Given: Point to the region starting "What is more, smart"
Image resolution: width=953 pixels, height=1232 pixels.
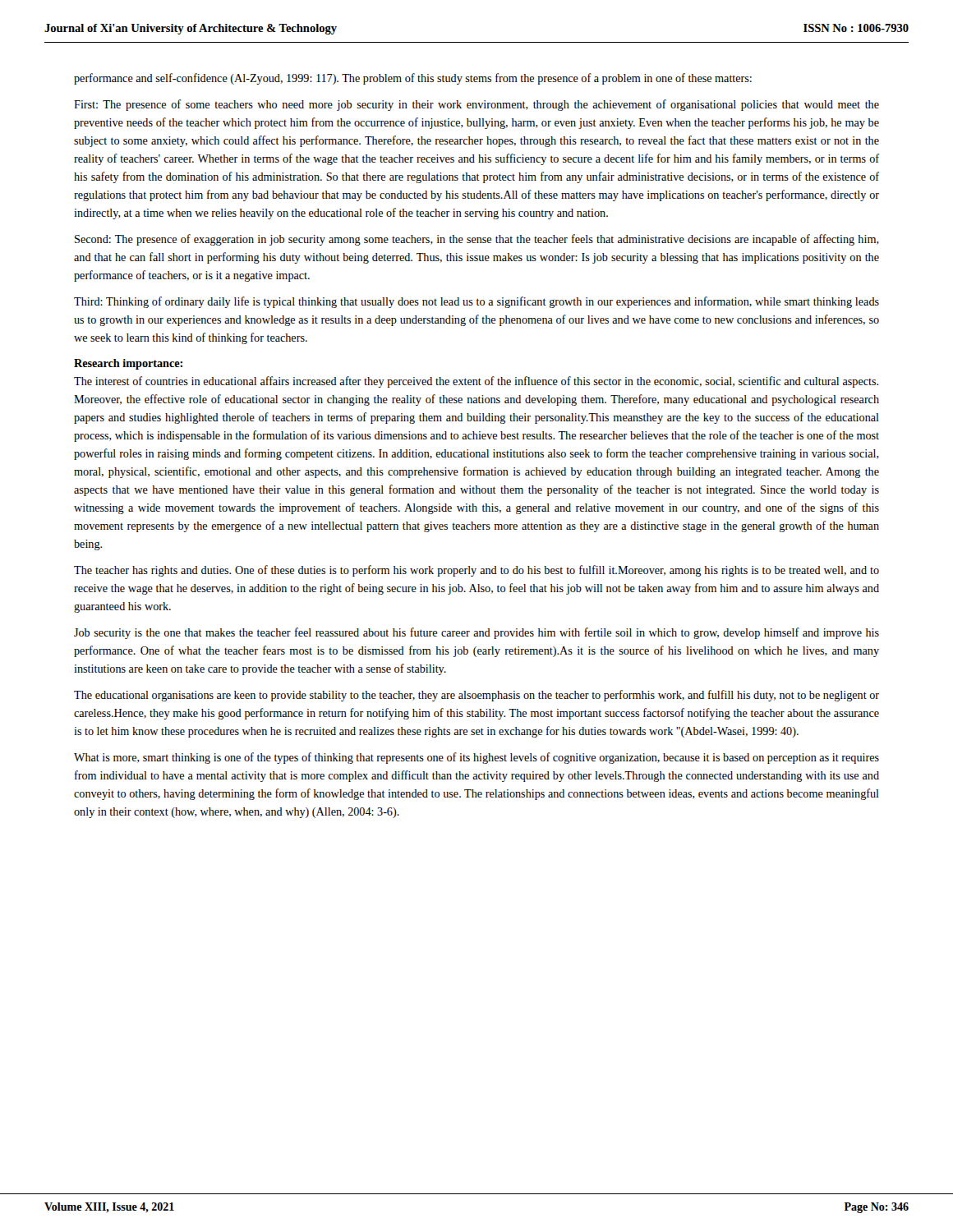Looking at the screenshot, I should (x=476, y=784).
